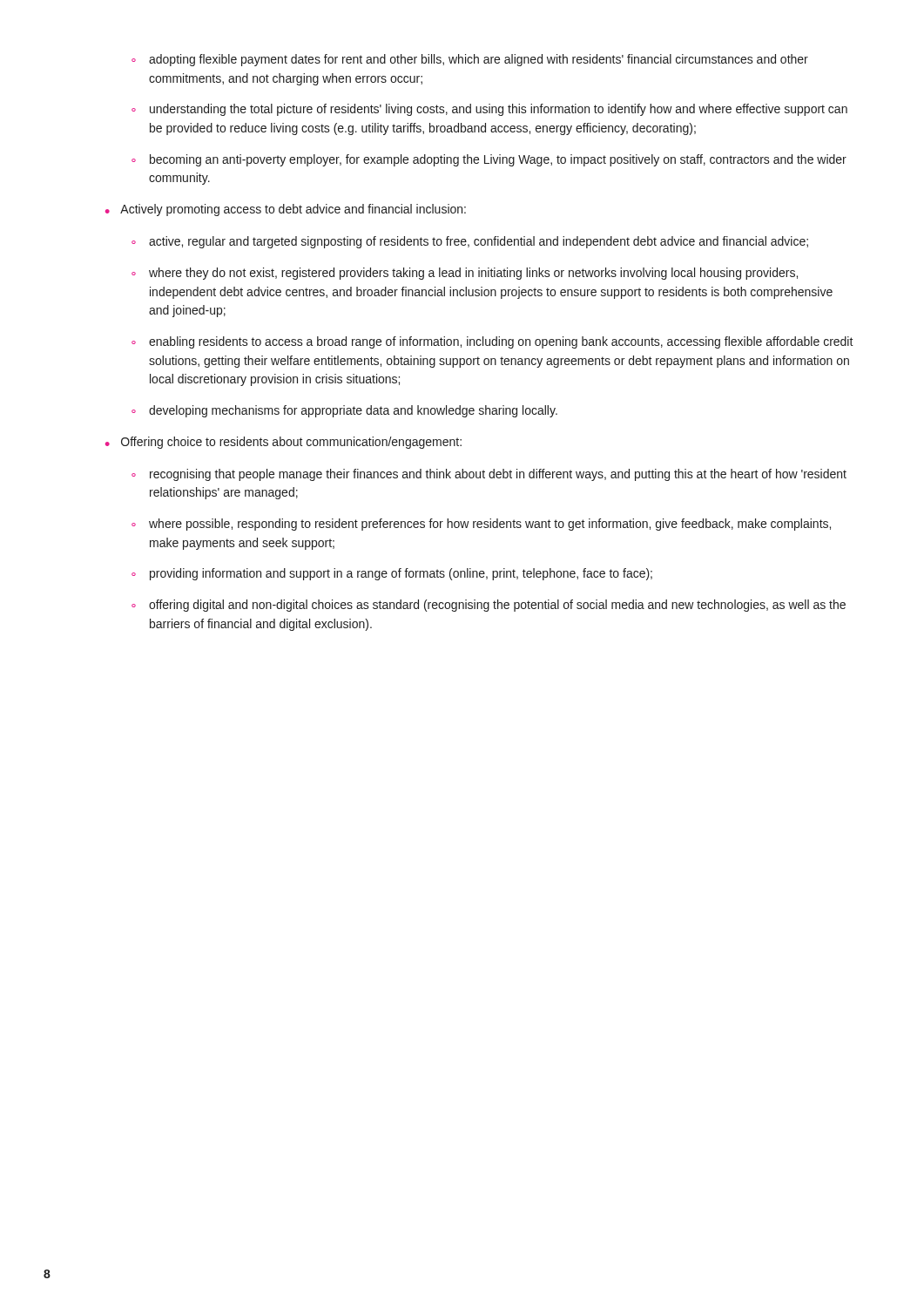924x1307 pixels.
Task: Select the list item containing "⚬ where they do not exist, registered providers"
Action: point(492,292)
